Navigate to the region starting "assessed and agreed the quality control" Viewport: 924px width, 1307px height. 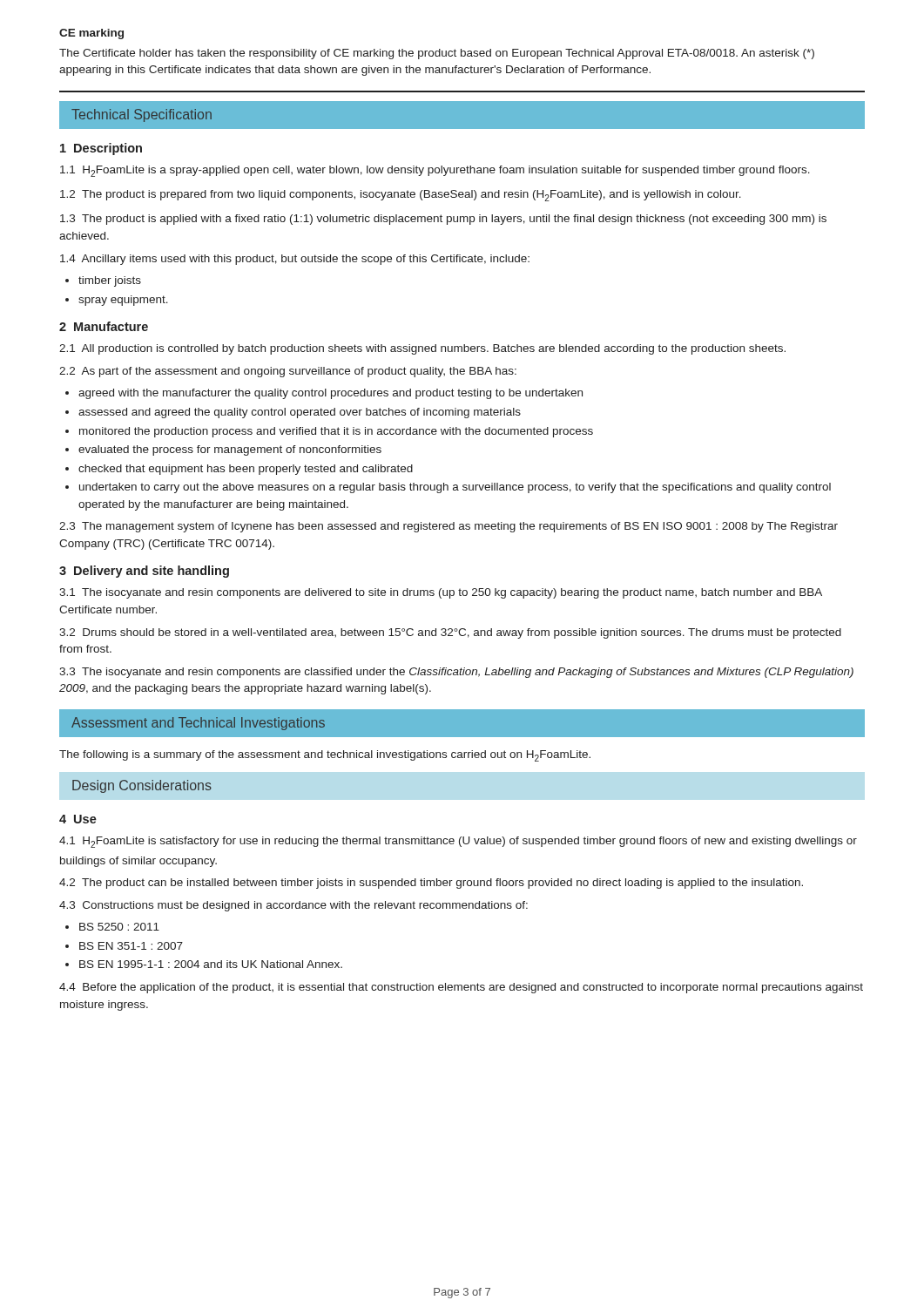coord(462,412)
